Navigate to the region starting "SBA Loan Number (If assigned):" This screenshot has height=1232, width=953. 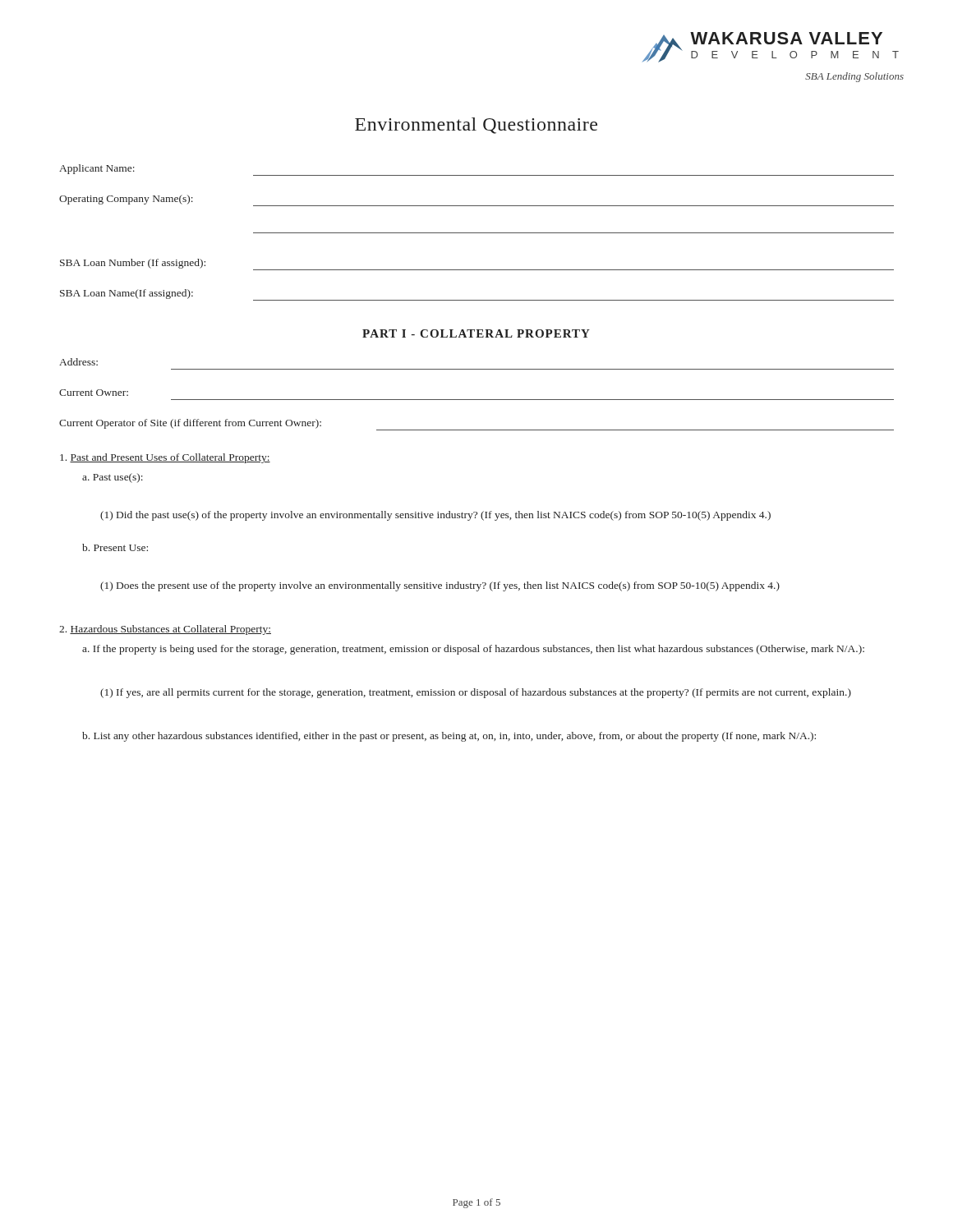[476, 268]
